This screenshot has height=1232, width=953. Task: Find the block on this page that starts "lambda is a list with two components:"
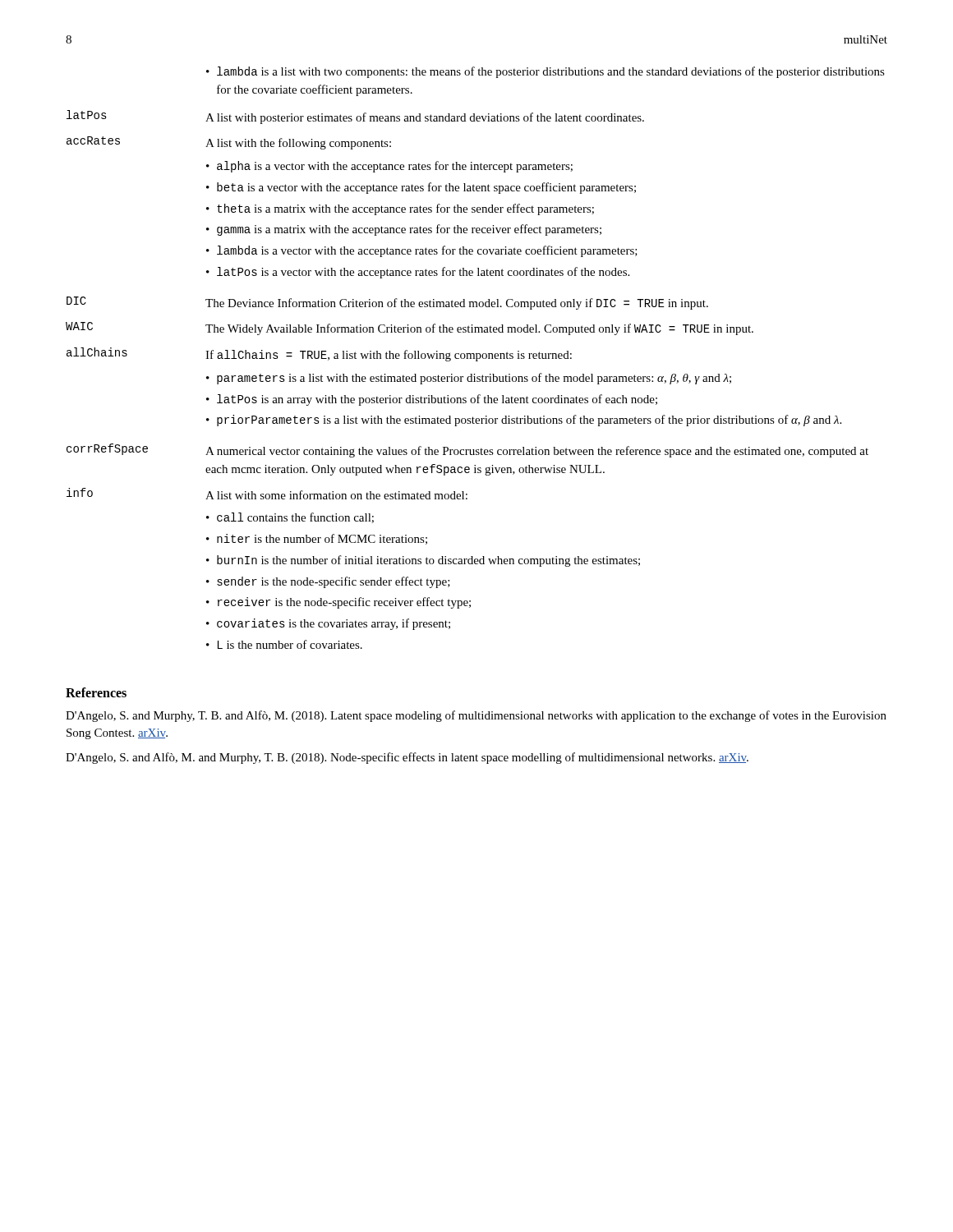[546, 81]
